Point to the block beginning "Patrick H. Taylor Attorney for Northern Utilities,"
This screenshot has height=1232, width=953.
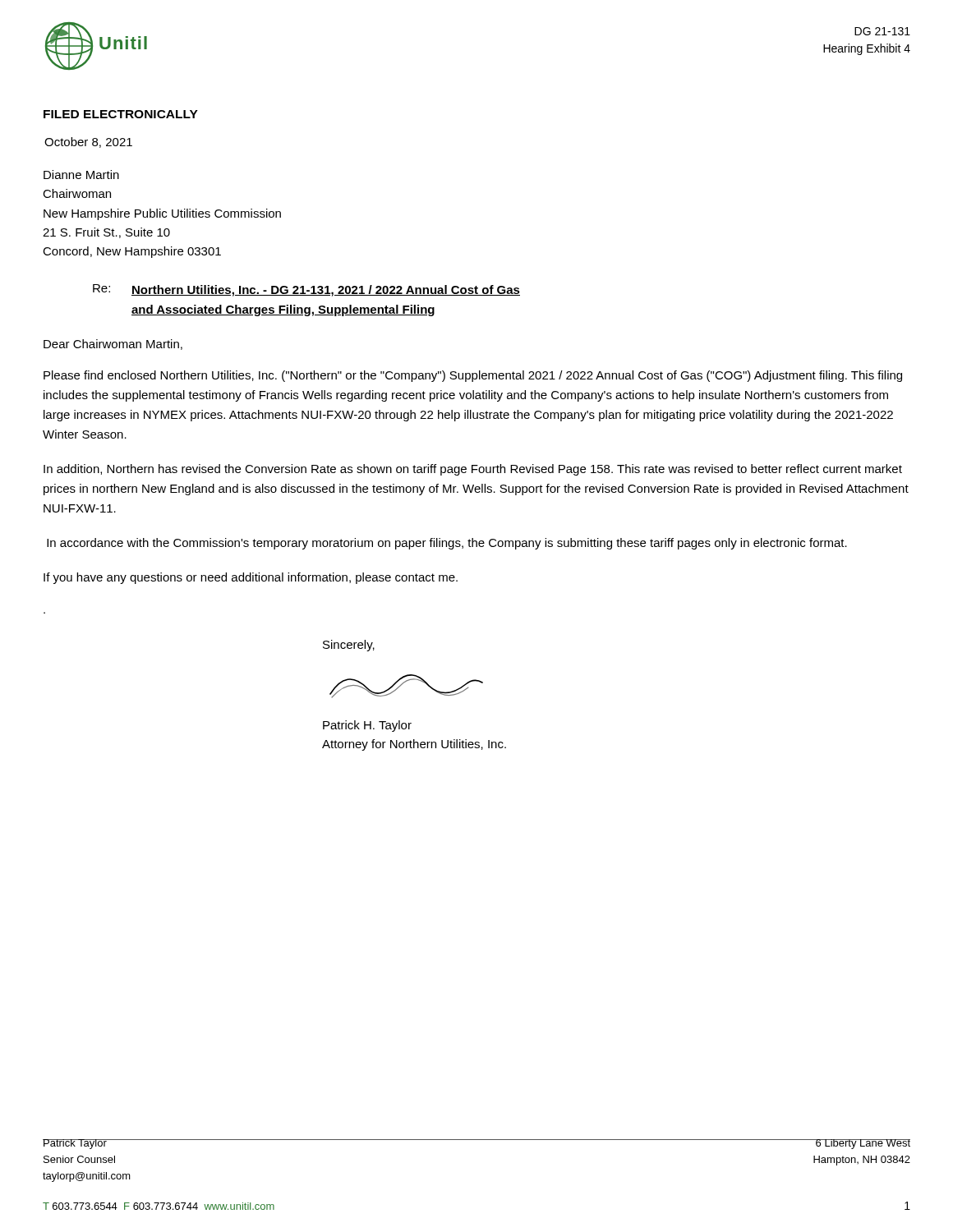pyautogui.click(x=415, y=734)
